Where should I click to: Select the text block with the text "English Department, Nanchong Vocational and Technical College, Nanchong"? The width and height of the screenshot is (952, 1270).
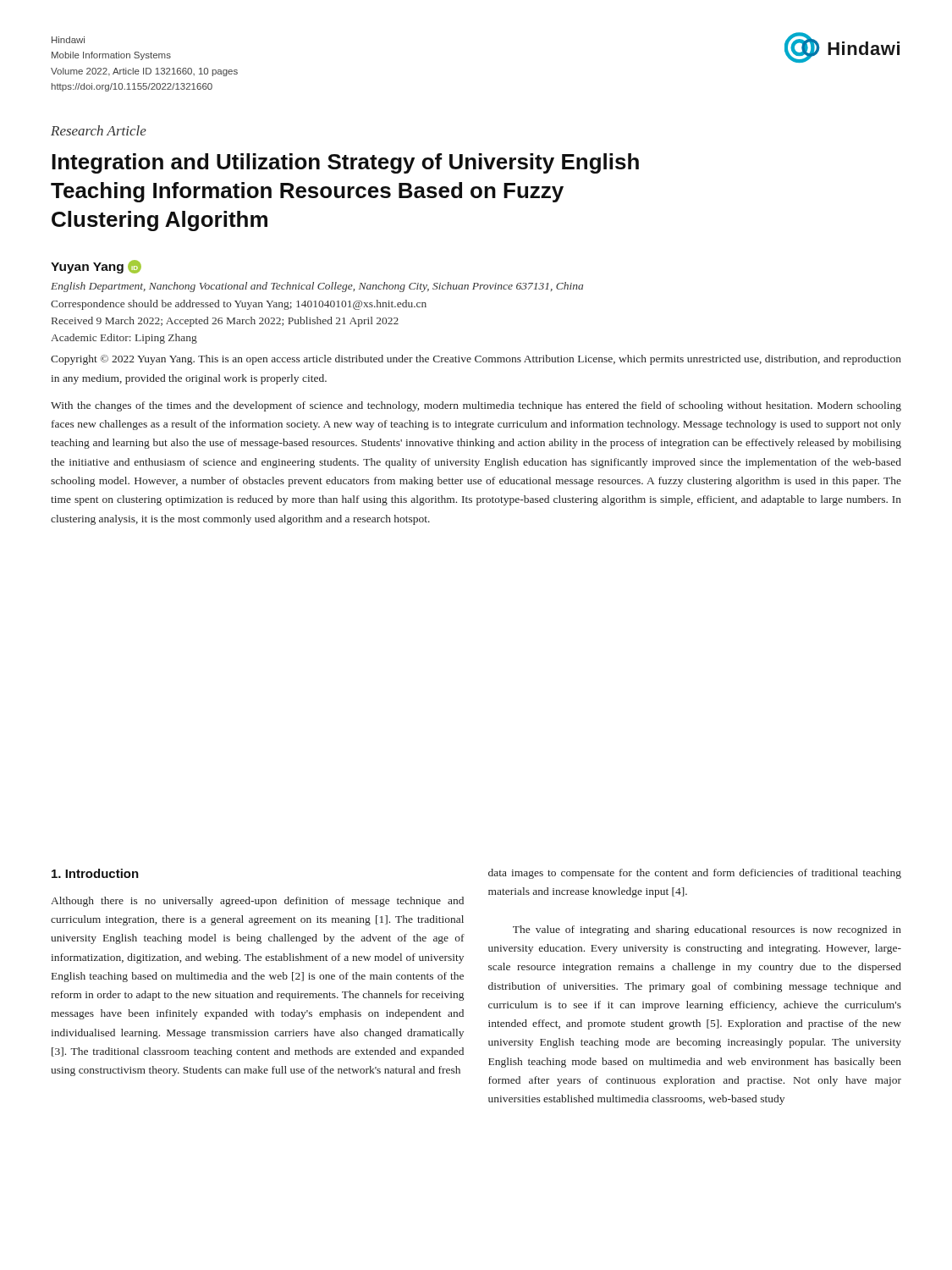tap(476, 287)
